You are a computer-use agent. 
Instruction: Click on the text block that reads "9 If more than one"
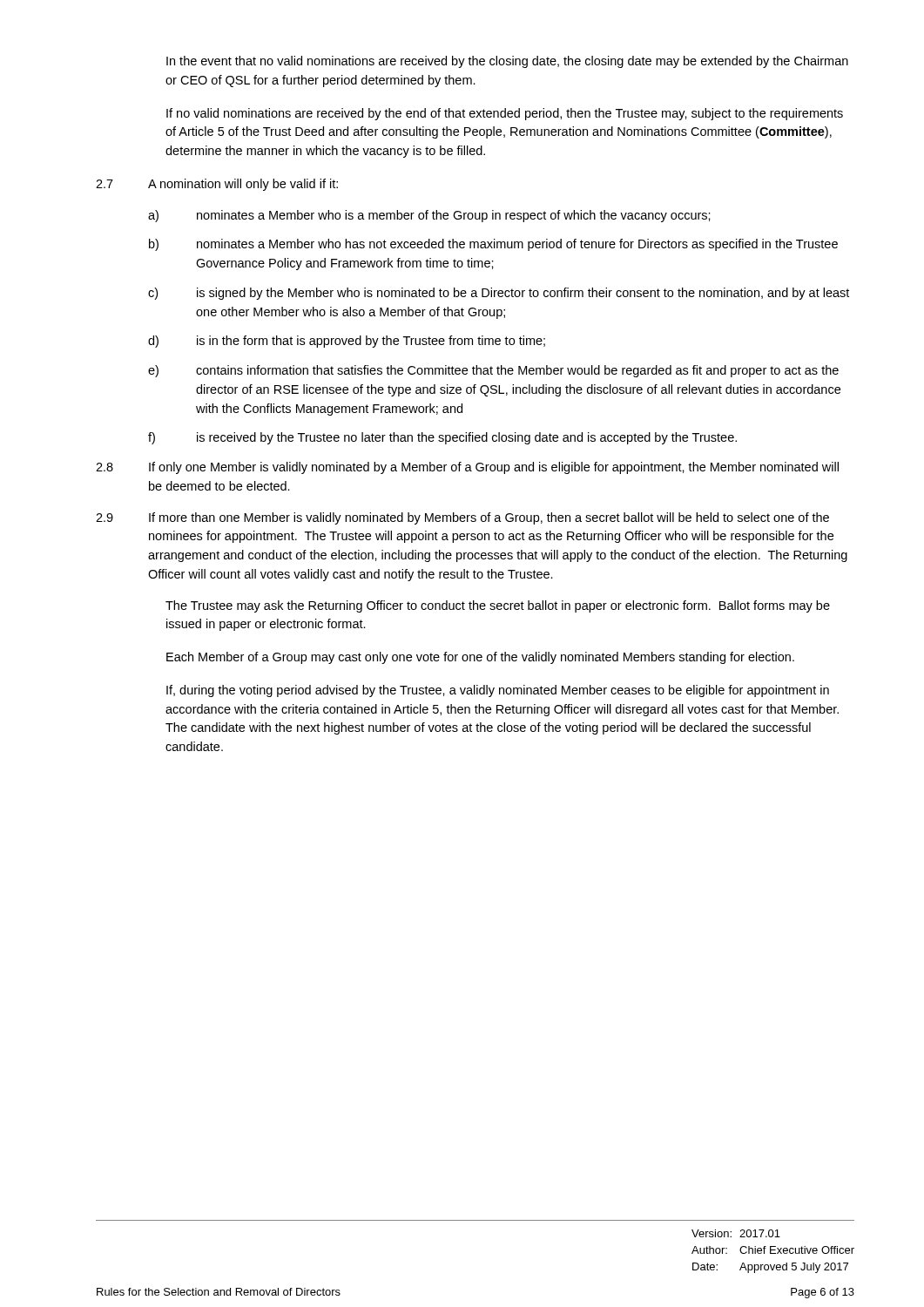(475, 546)
